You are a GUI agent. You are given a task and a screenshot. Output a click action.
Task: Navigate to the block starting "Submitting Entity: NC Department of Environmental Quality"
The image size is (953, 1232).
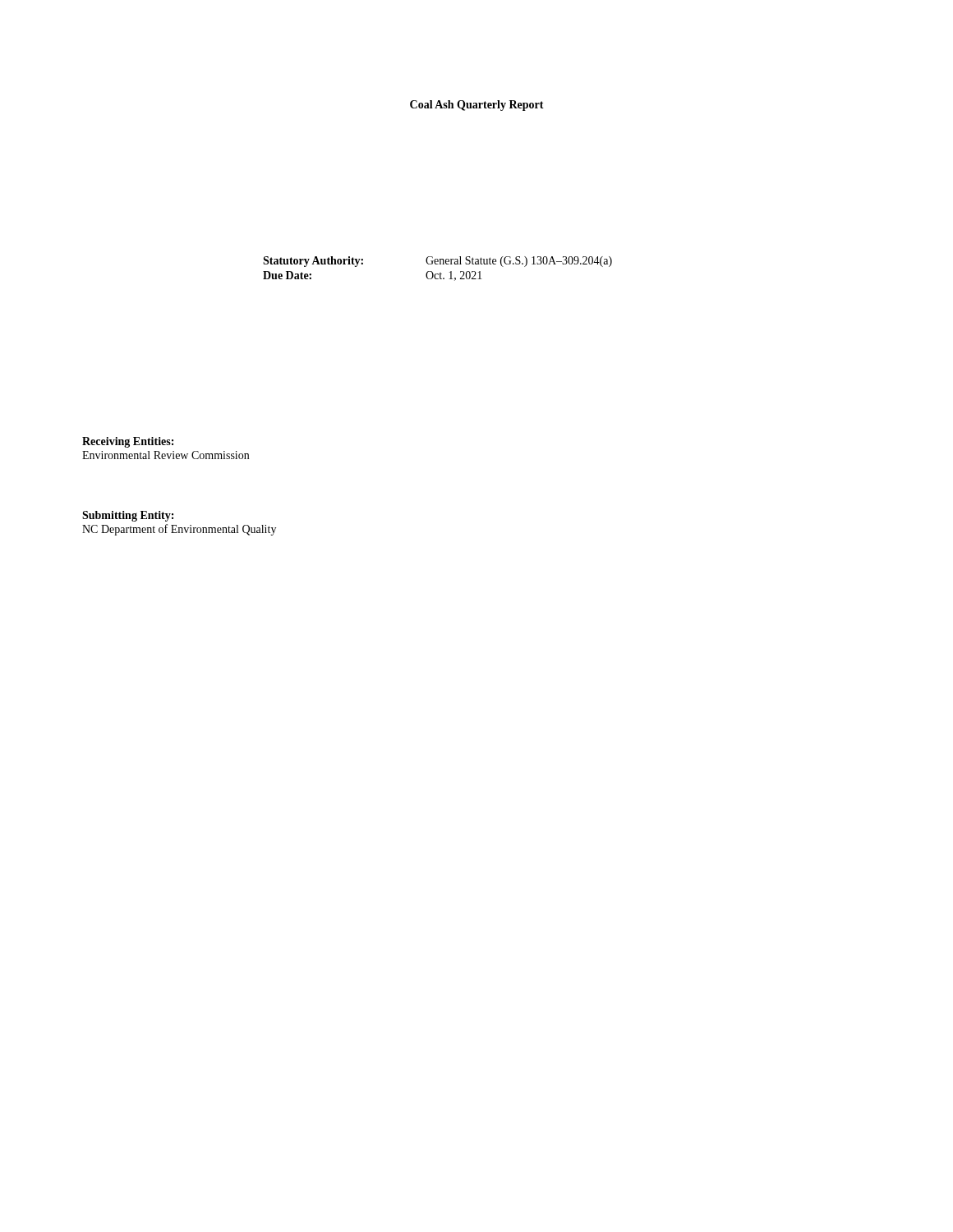[179, 523]
